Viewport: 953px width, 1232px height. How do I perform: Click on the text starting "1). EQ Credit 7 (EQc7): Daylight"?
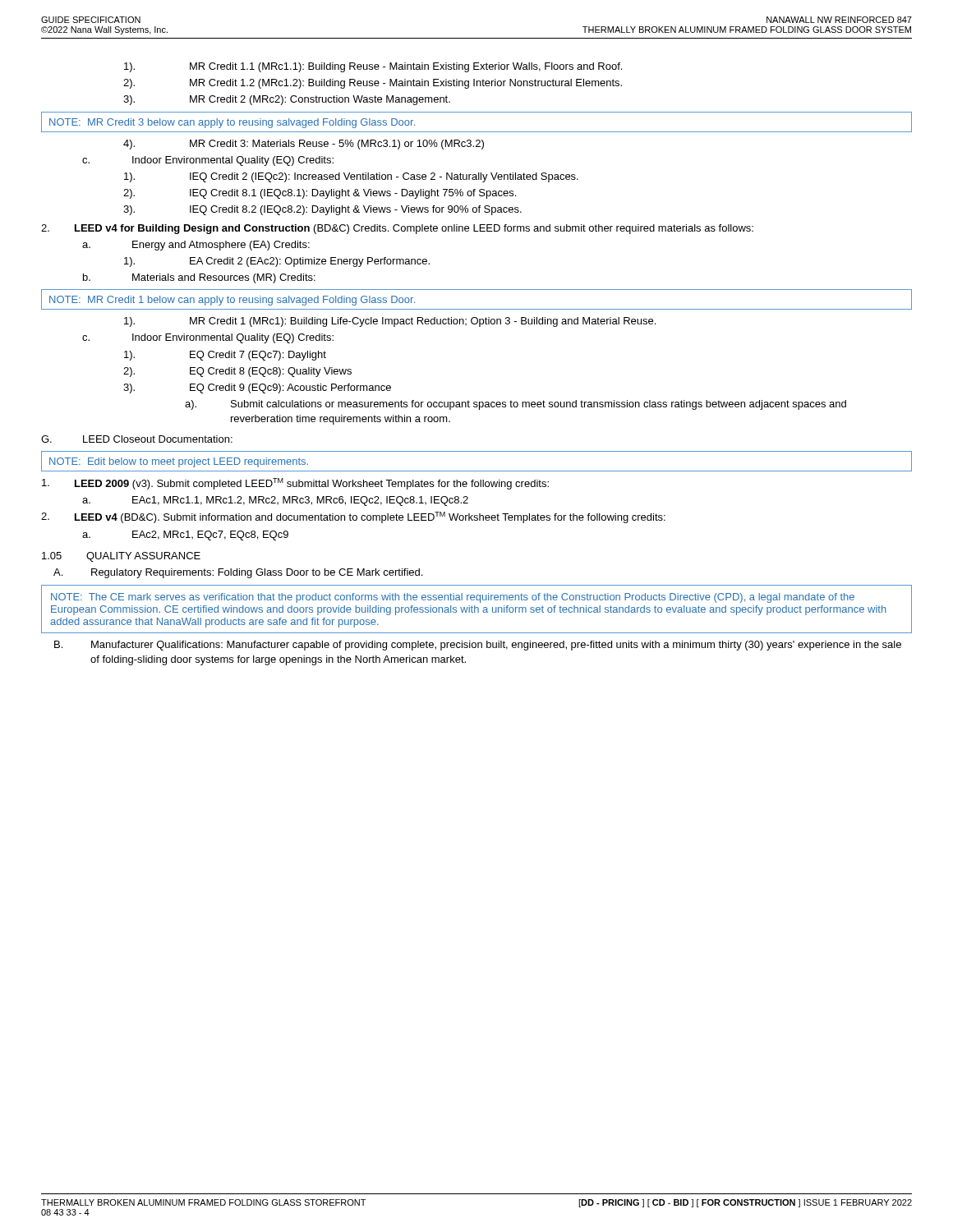pos(225,356)
